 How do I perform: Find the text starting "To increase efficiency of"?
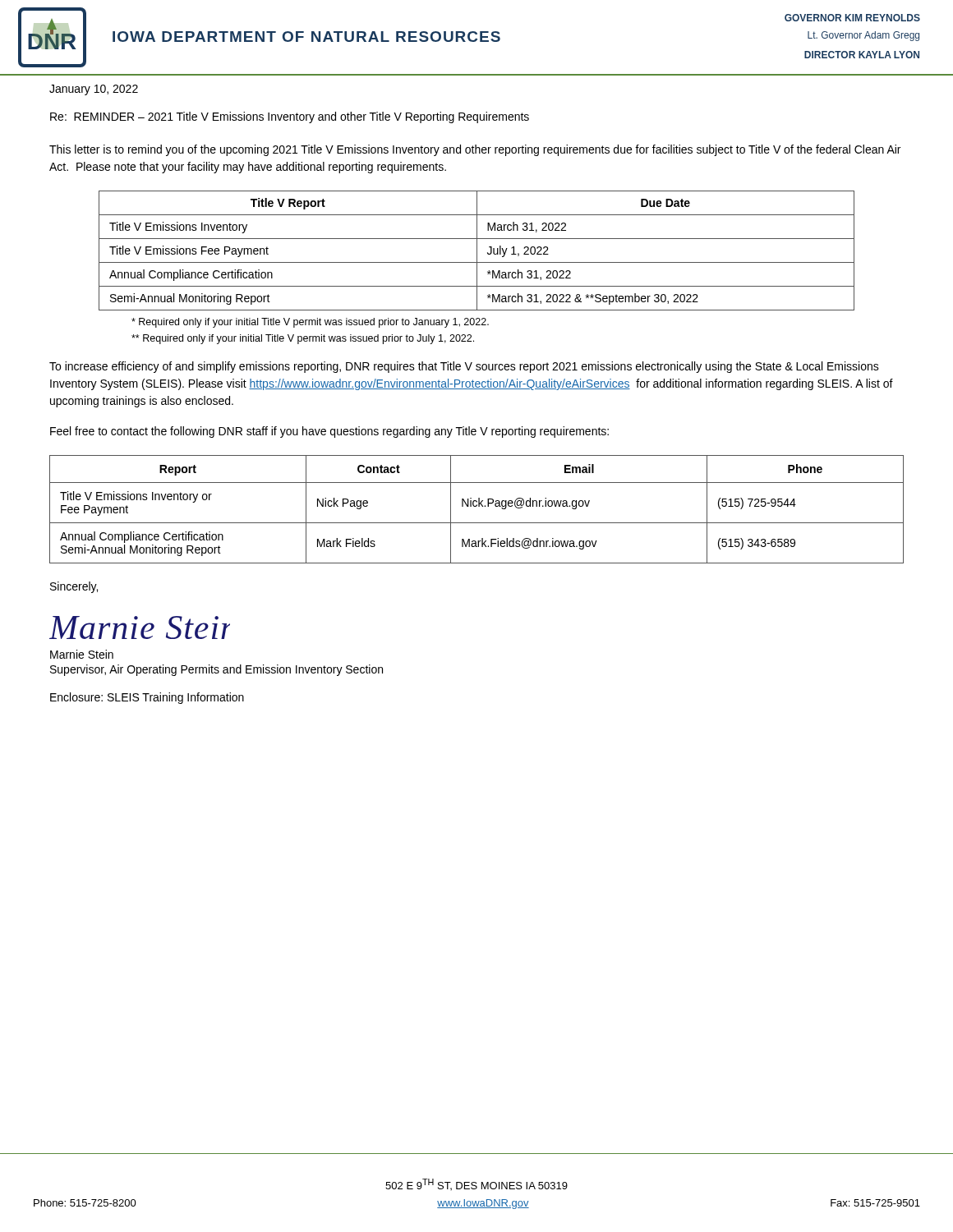tap(471, 384)
